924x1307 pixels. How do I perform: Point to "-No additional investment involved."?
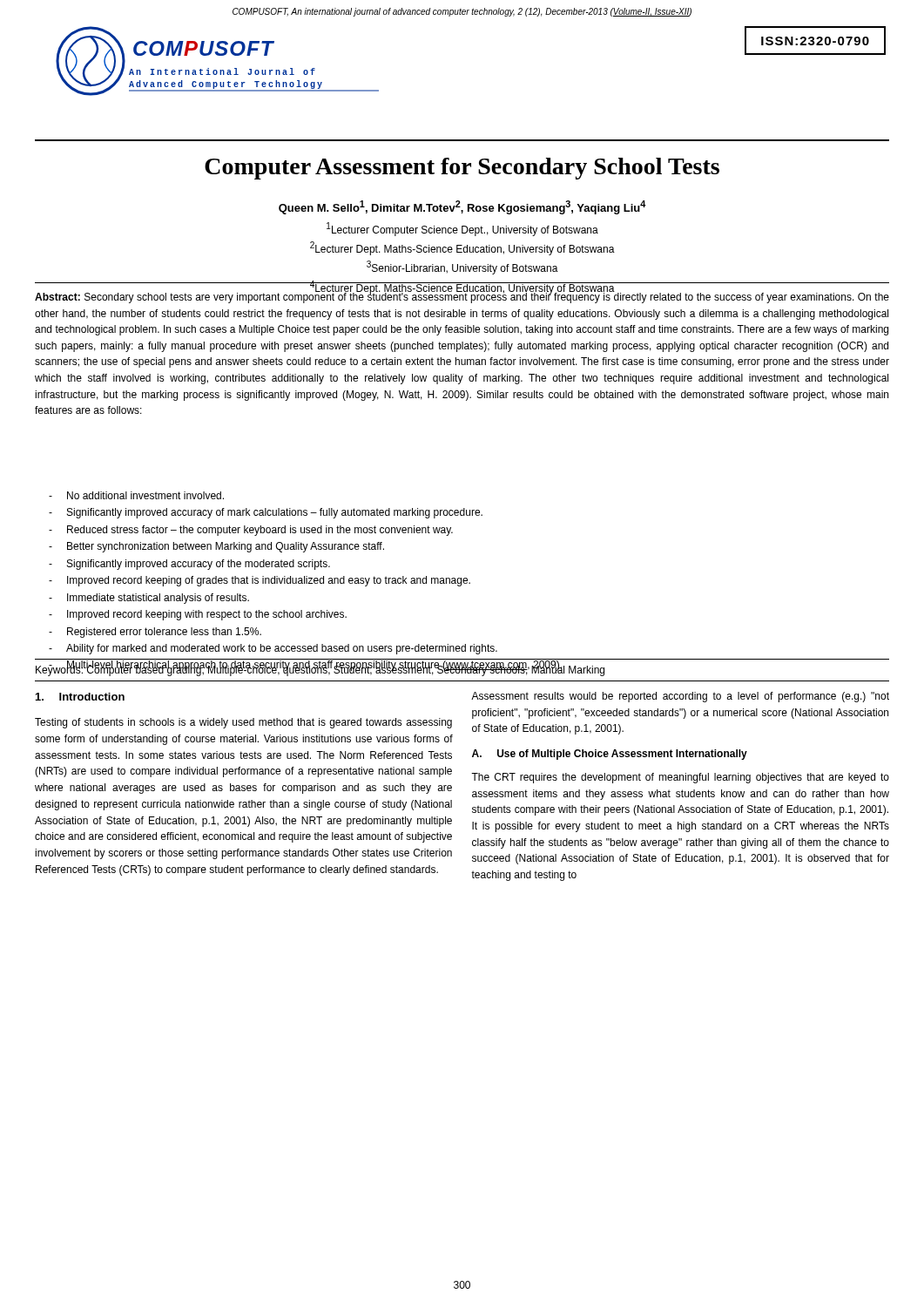pos(137,496)
